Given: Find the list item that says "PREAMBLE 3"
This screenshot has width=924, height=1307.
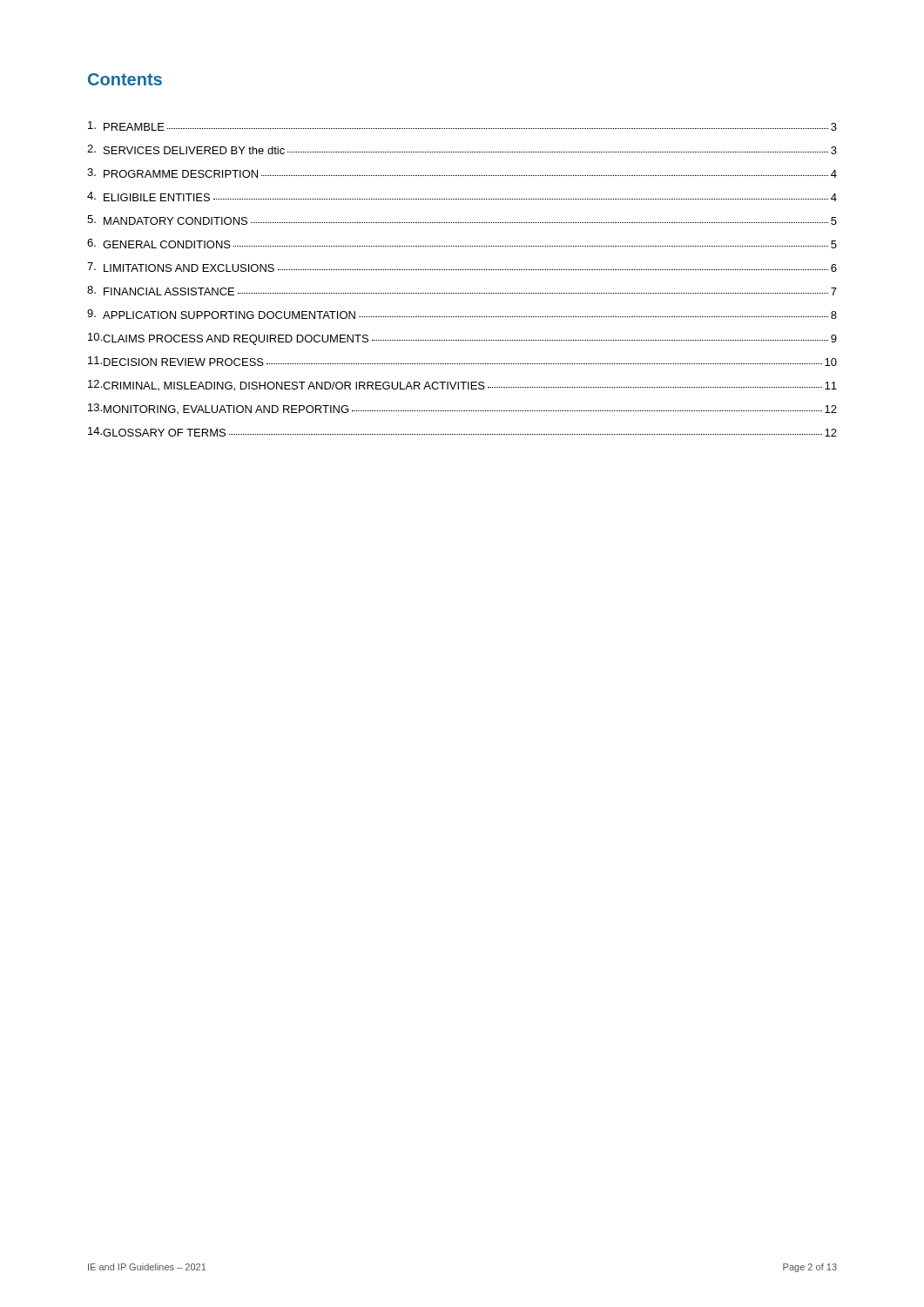Looking at the screenshot, I should [x=462, y=126].
